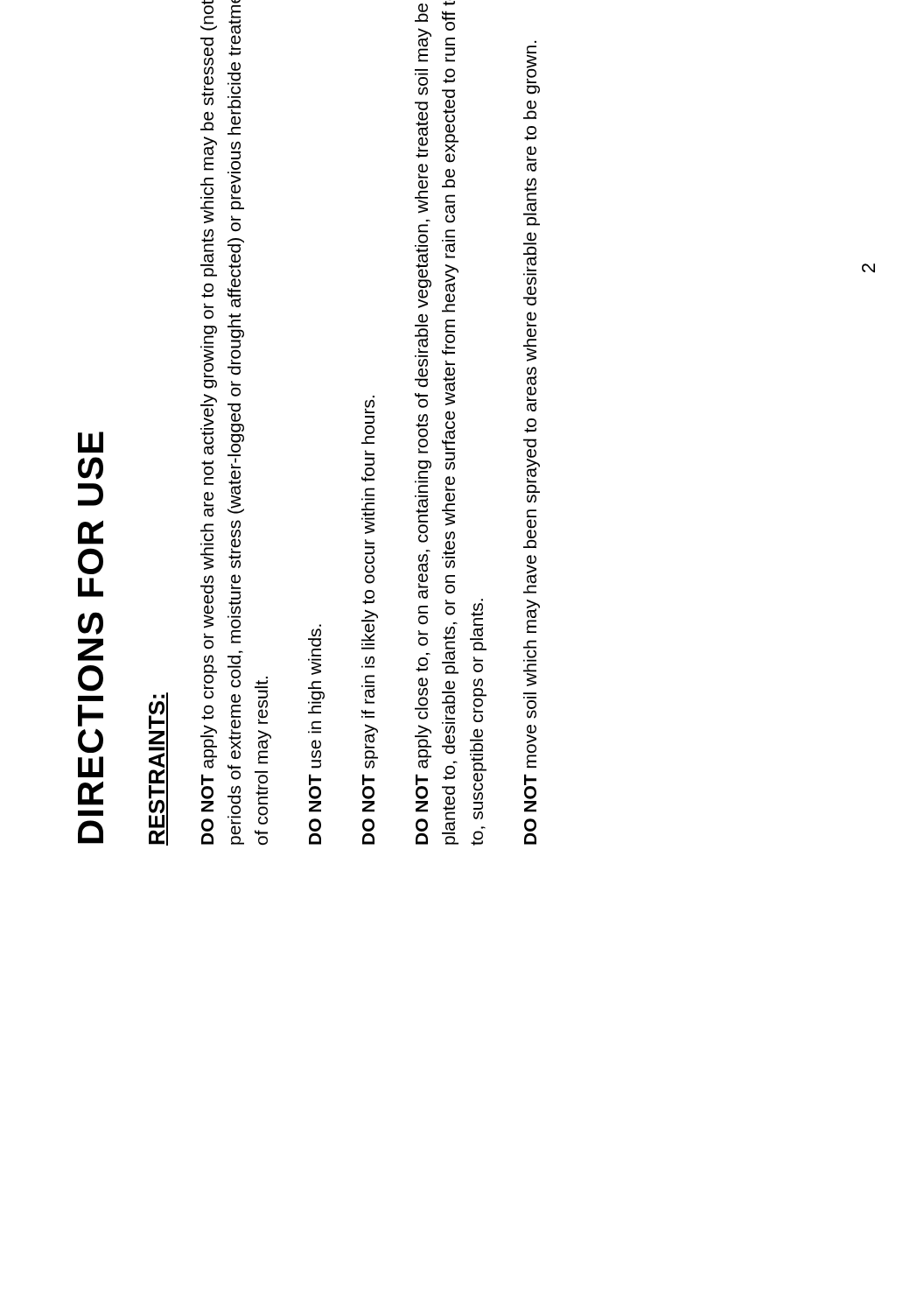Find a section header

157,769
